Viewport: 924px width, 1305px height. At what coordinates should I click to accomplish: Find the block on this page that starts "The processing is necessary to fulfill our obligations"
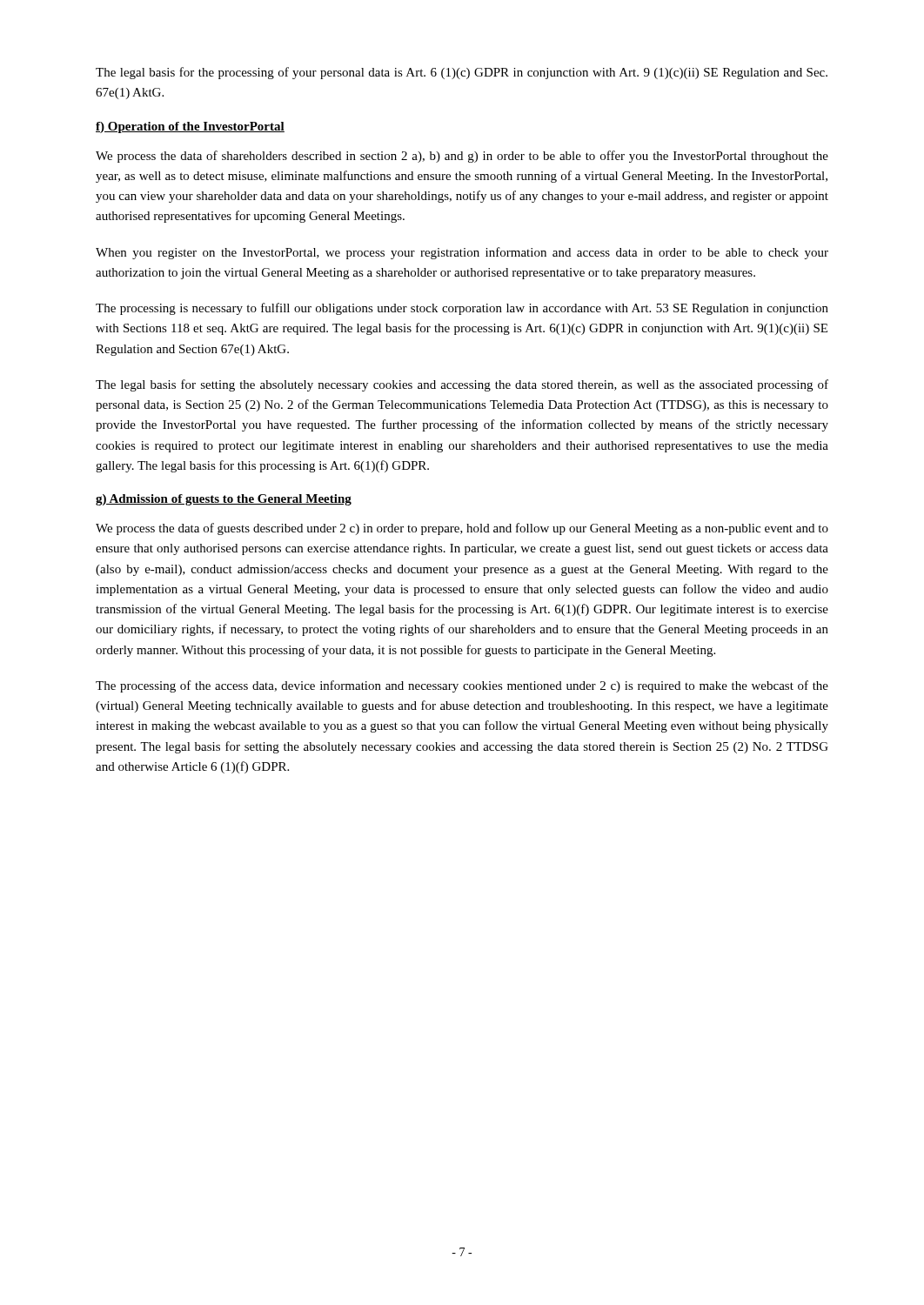[462, 328]
